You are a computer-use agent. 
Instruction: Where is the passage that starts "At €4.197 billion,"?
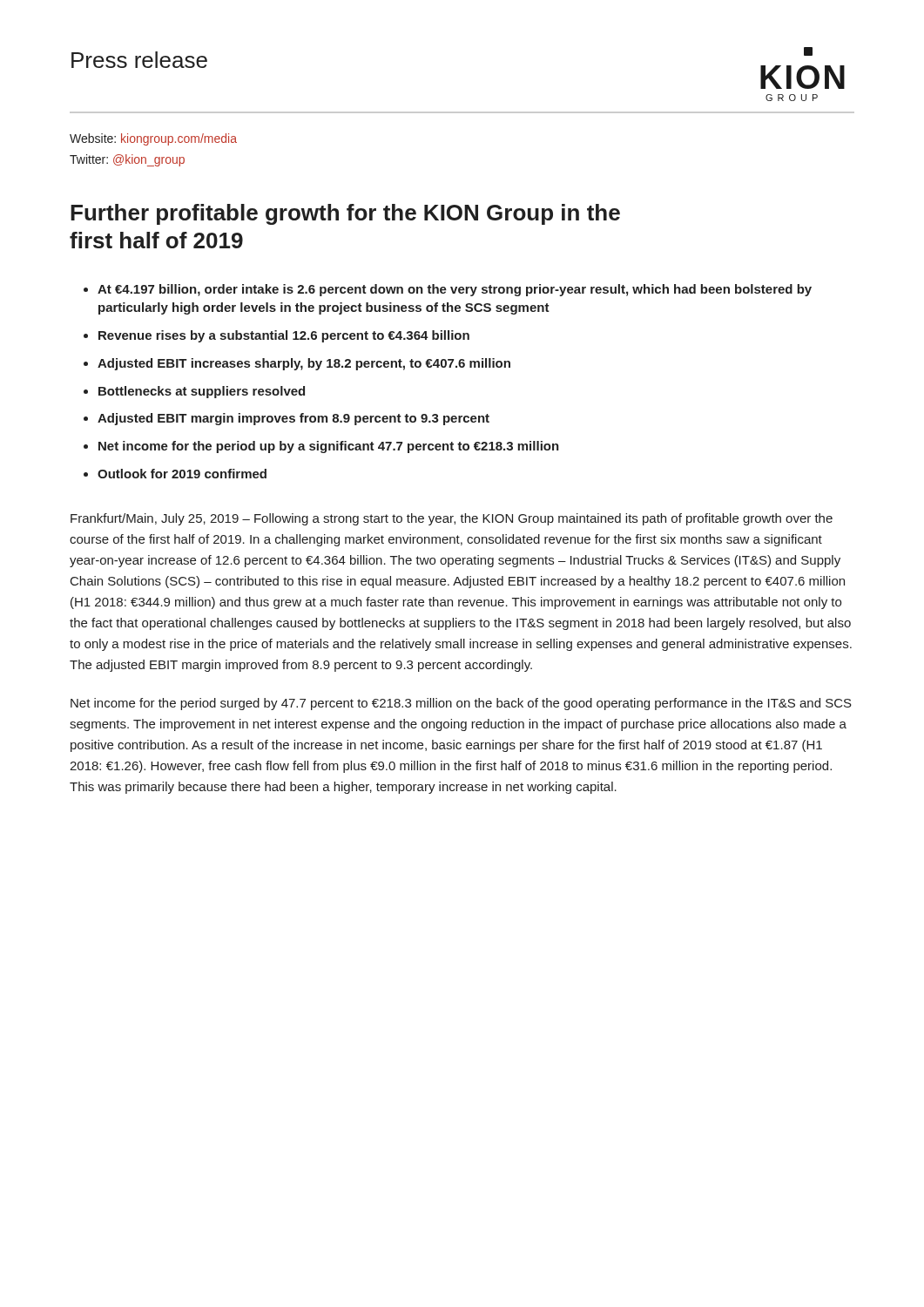pyautogui.click(x=455, y=298)
